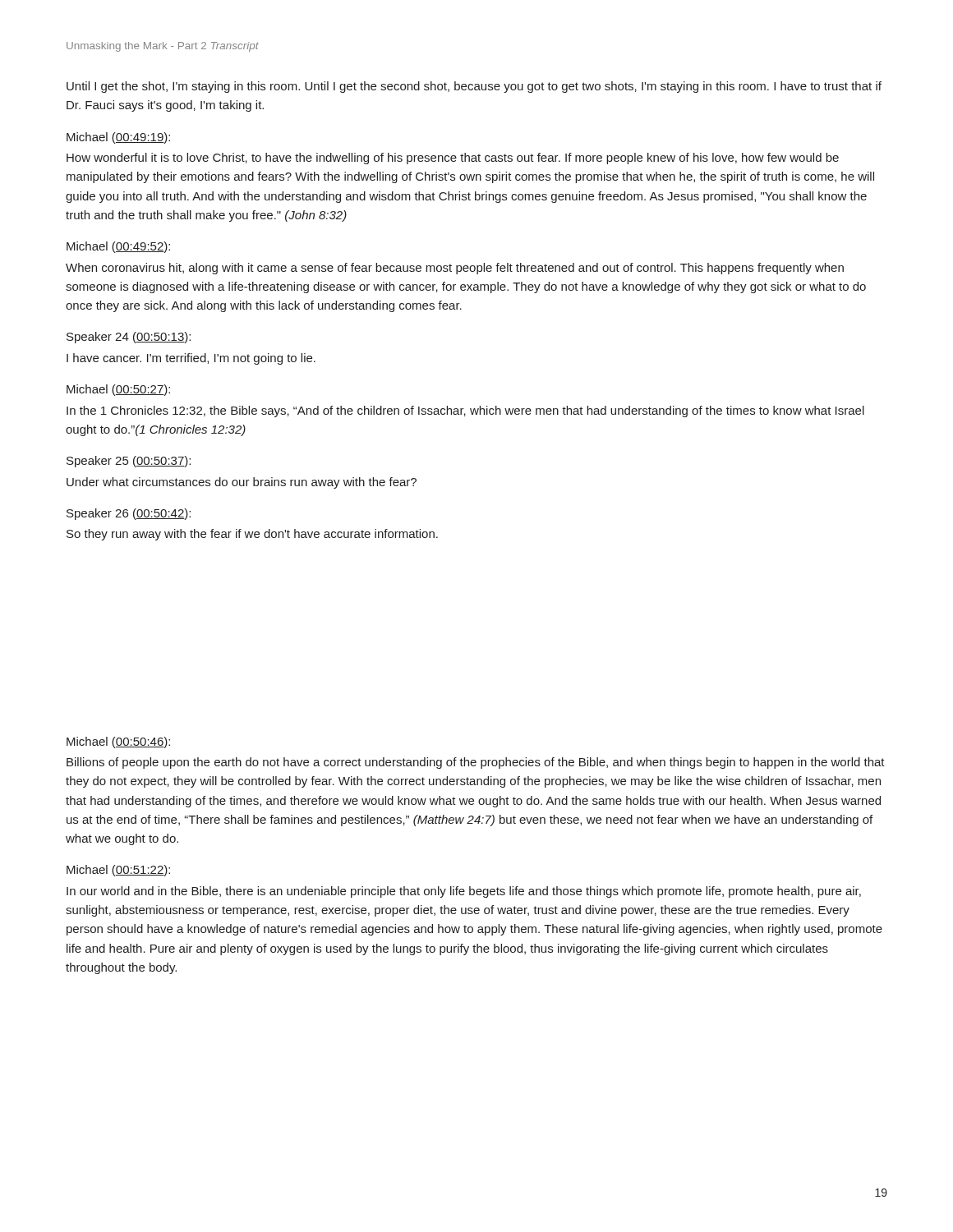
Task: Select the region starting "Until I get"
Action: coord(474,95)
